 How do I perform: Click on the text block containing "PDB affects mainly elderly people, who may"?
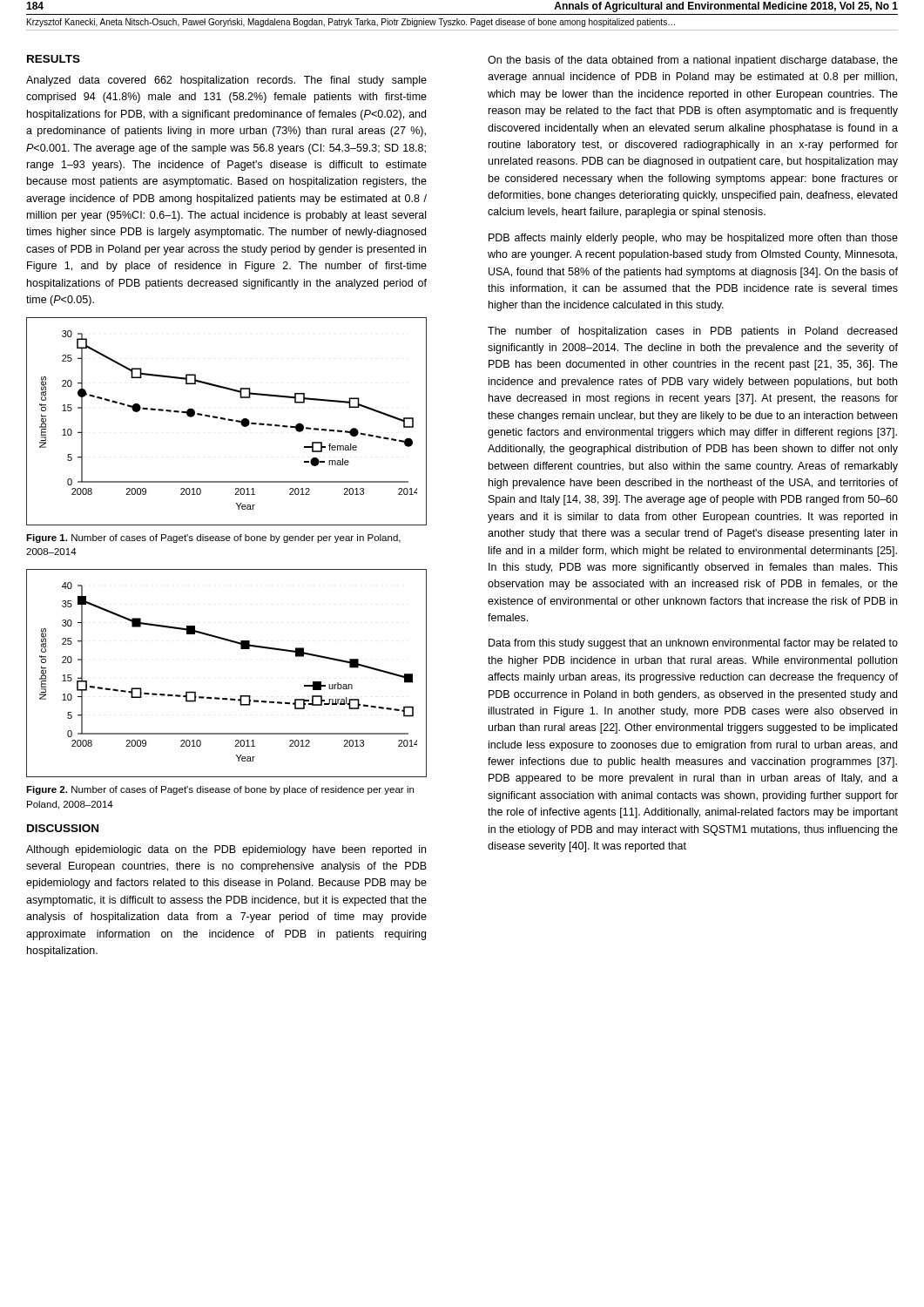coord(693,271)
